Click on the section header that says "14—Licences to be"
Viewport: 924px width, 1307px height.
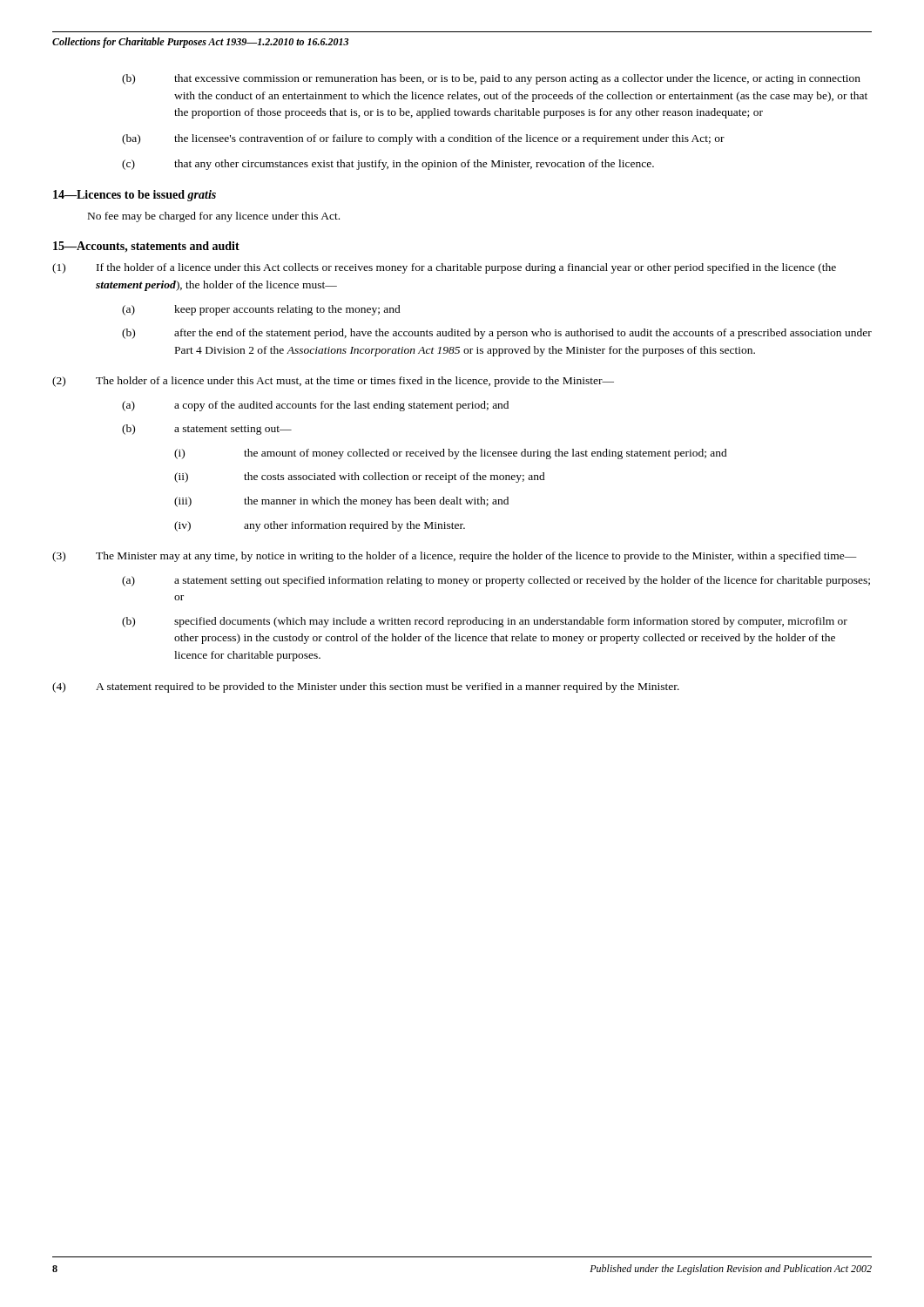(x=134, y=195)
